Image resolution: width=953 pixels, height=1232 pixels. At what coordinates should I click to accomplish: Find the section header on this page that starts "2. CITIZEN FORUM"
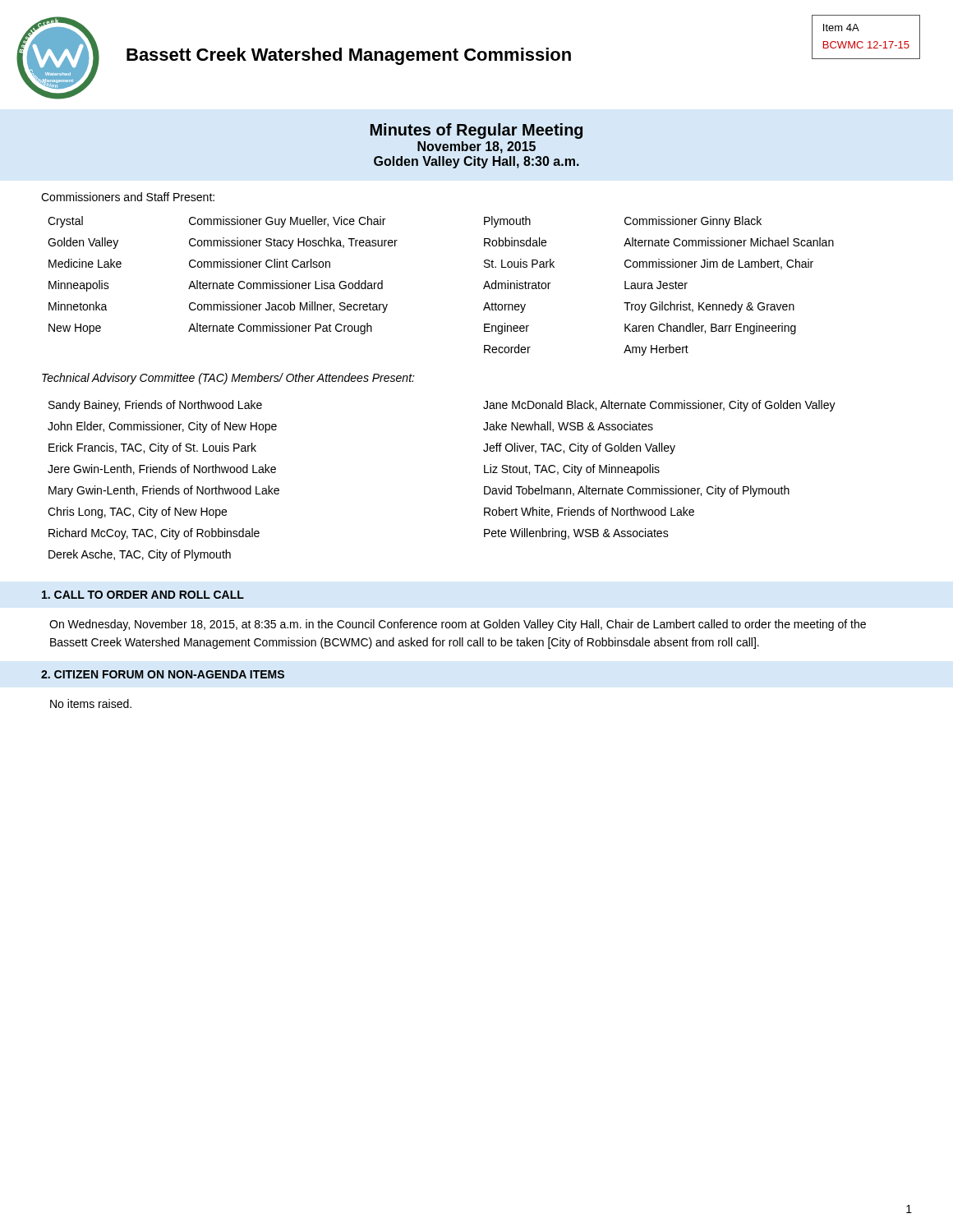click(163, 675)
